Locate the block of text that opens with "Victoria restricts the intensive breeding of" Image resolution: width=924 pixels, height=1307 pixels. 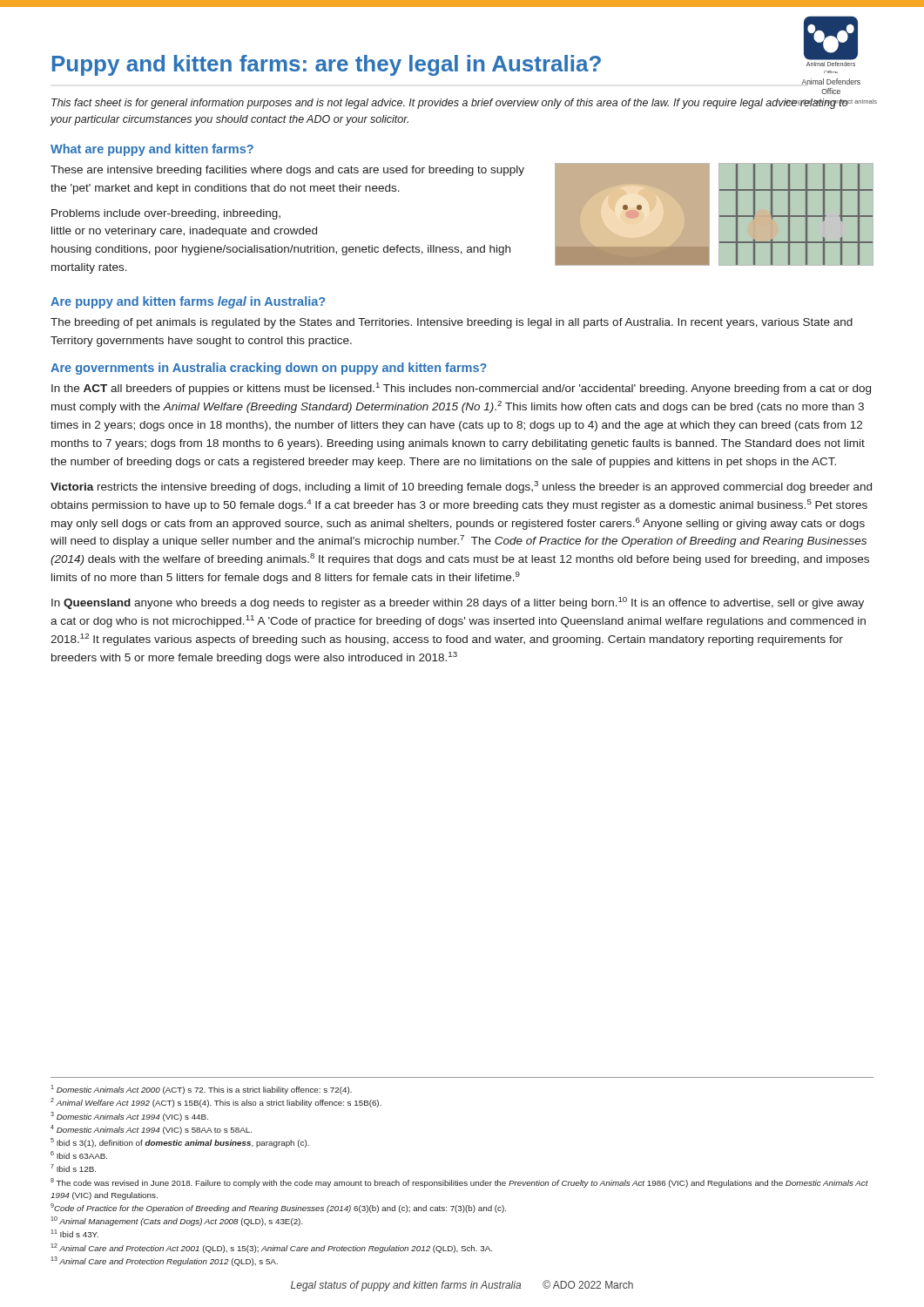click(x=462, y=531)
